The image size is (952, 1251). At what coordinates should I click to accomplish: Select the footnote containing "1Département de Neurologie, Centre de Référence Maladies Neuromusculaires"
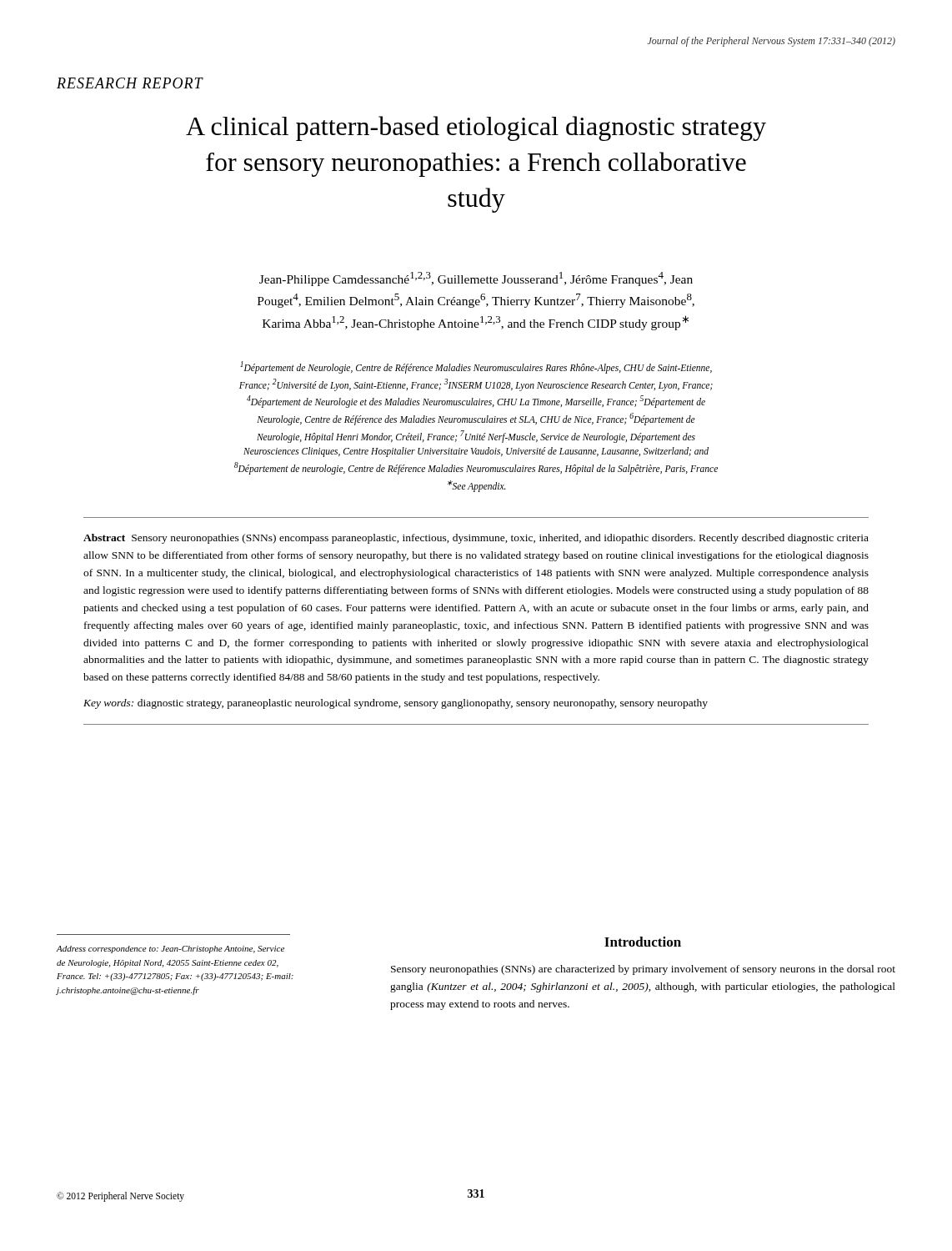[x=476, y=425]
